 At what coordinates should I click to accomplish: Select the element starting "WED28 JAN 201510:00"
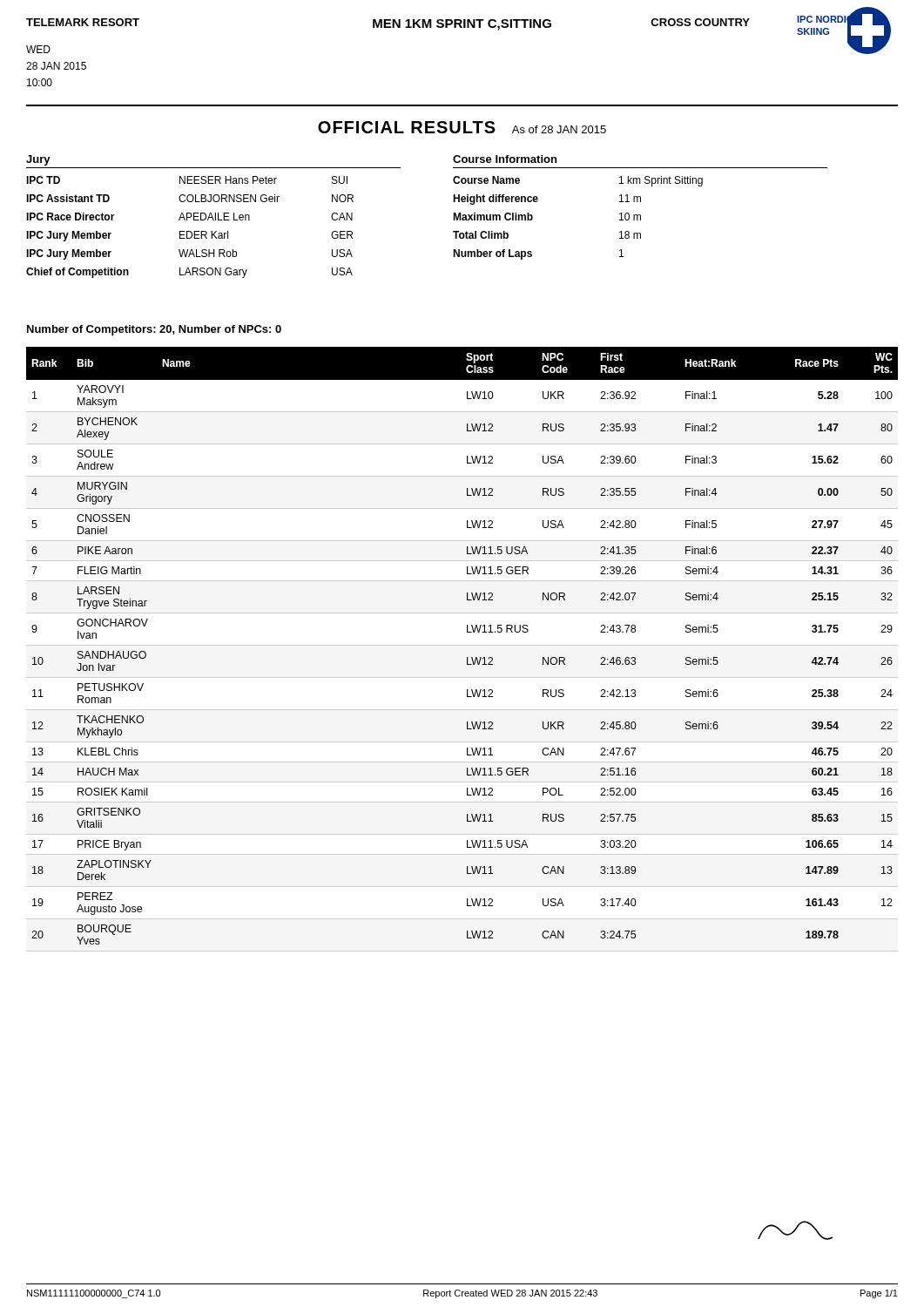click(x=56, y=66)
